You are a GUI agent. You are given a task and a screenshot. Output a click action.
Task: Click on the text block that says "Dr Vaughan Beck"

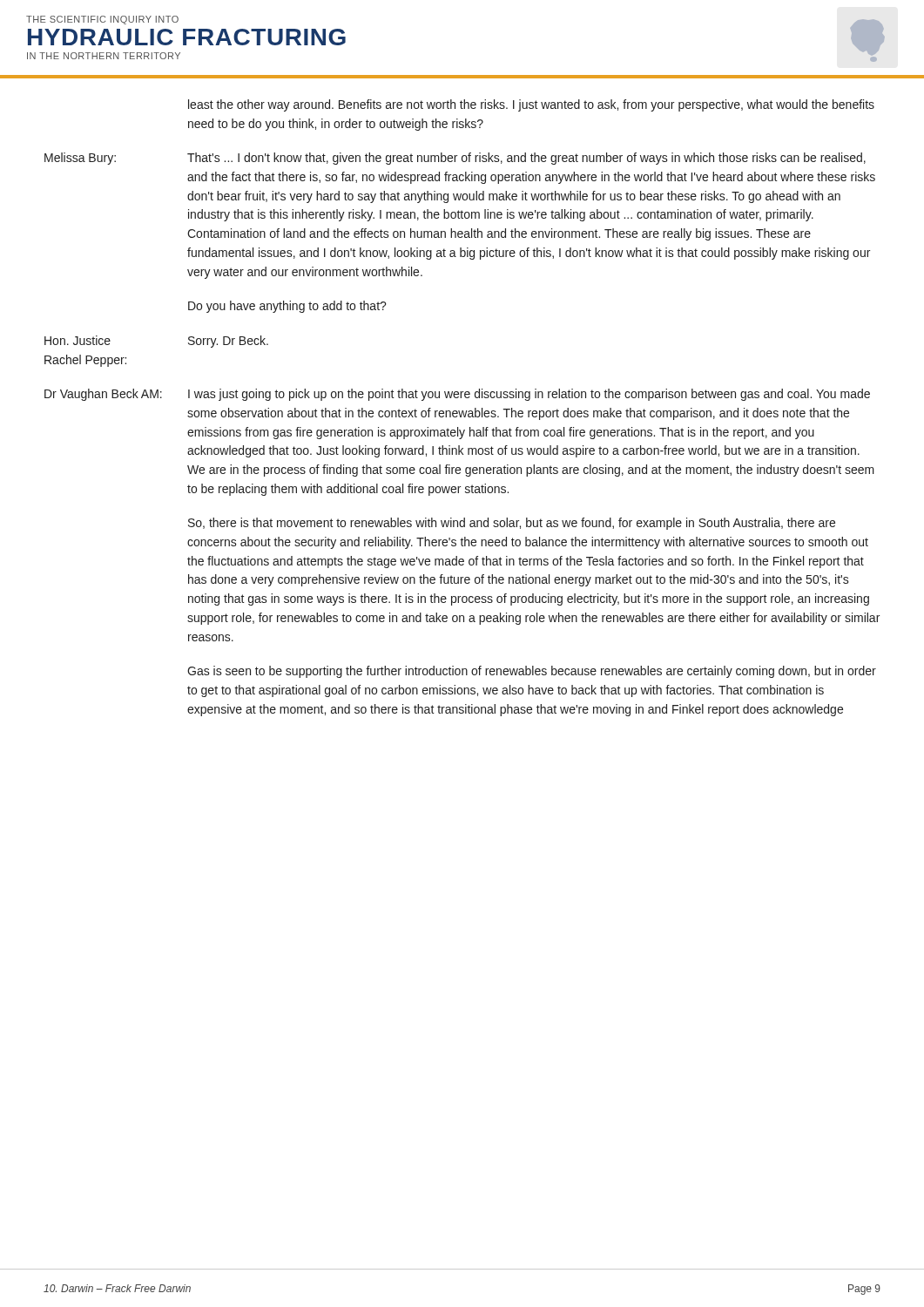click(x=462, y=442)
